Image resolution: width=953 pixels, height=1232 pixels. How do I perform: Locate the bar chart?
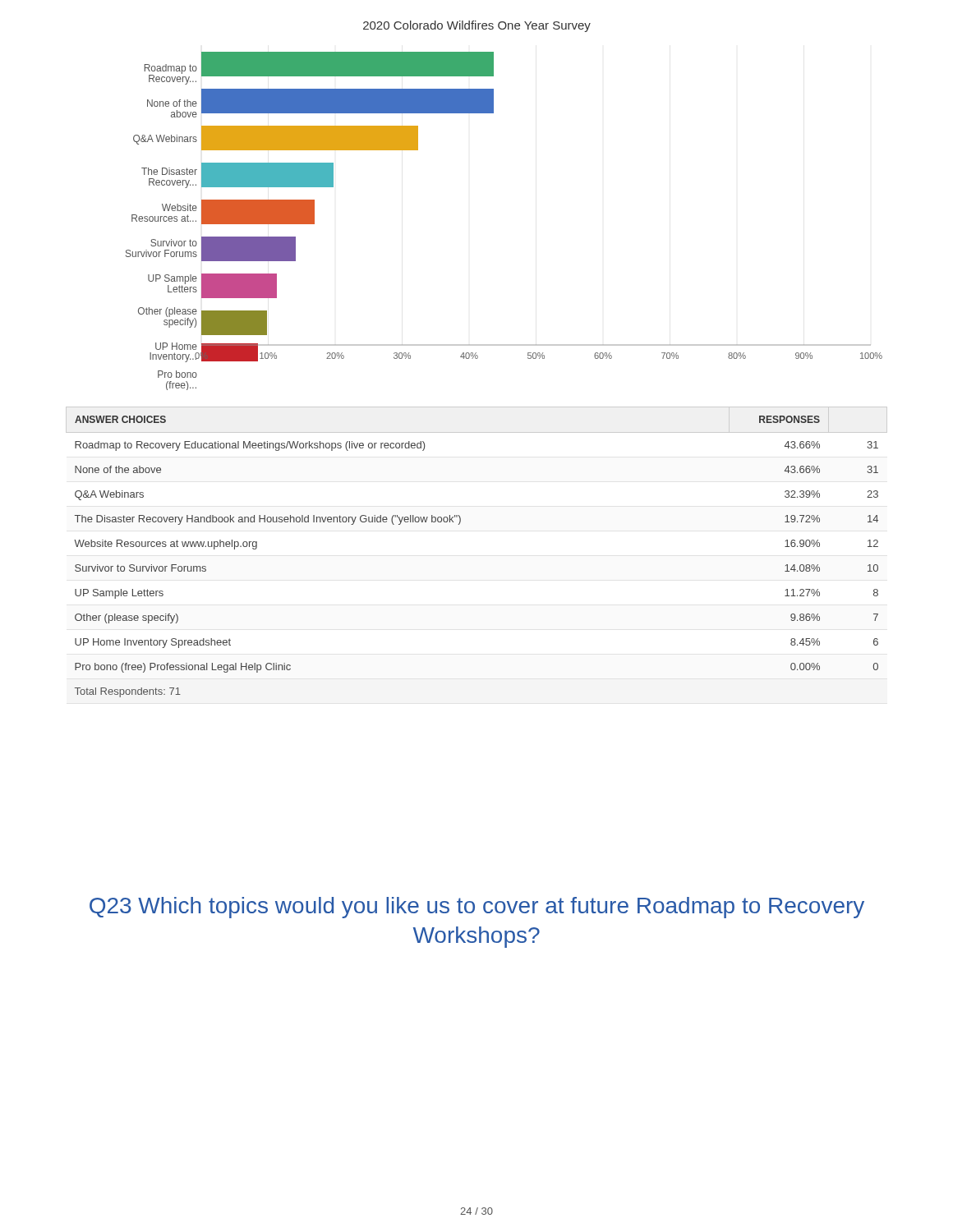(476, 214)
